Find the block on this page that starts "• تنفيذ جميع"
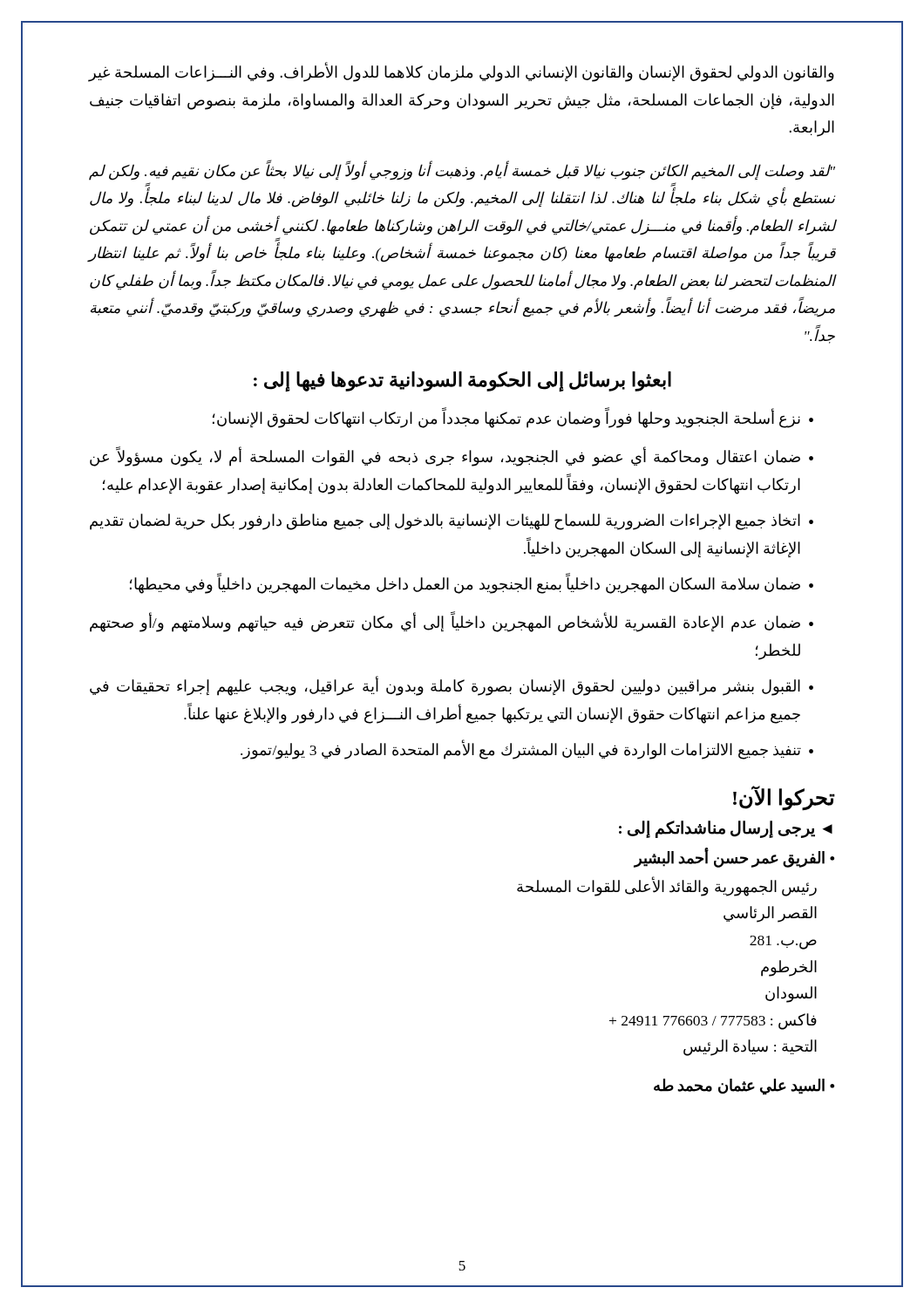 452,752
